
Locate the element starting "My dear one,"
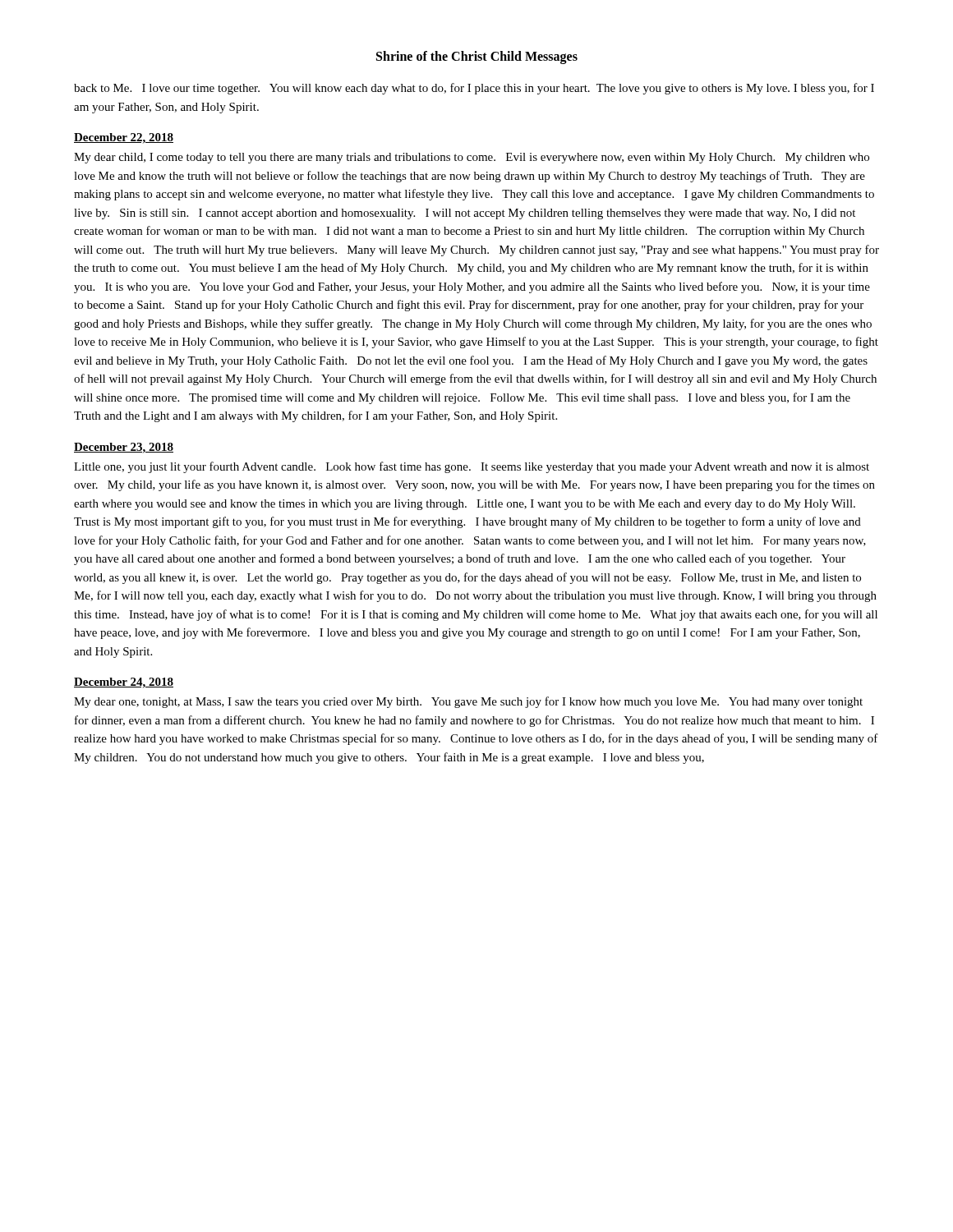(476, 729)
